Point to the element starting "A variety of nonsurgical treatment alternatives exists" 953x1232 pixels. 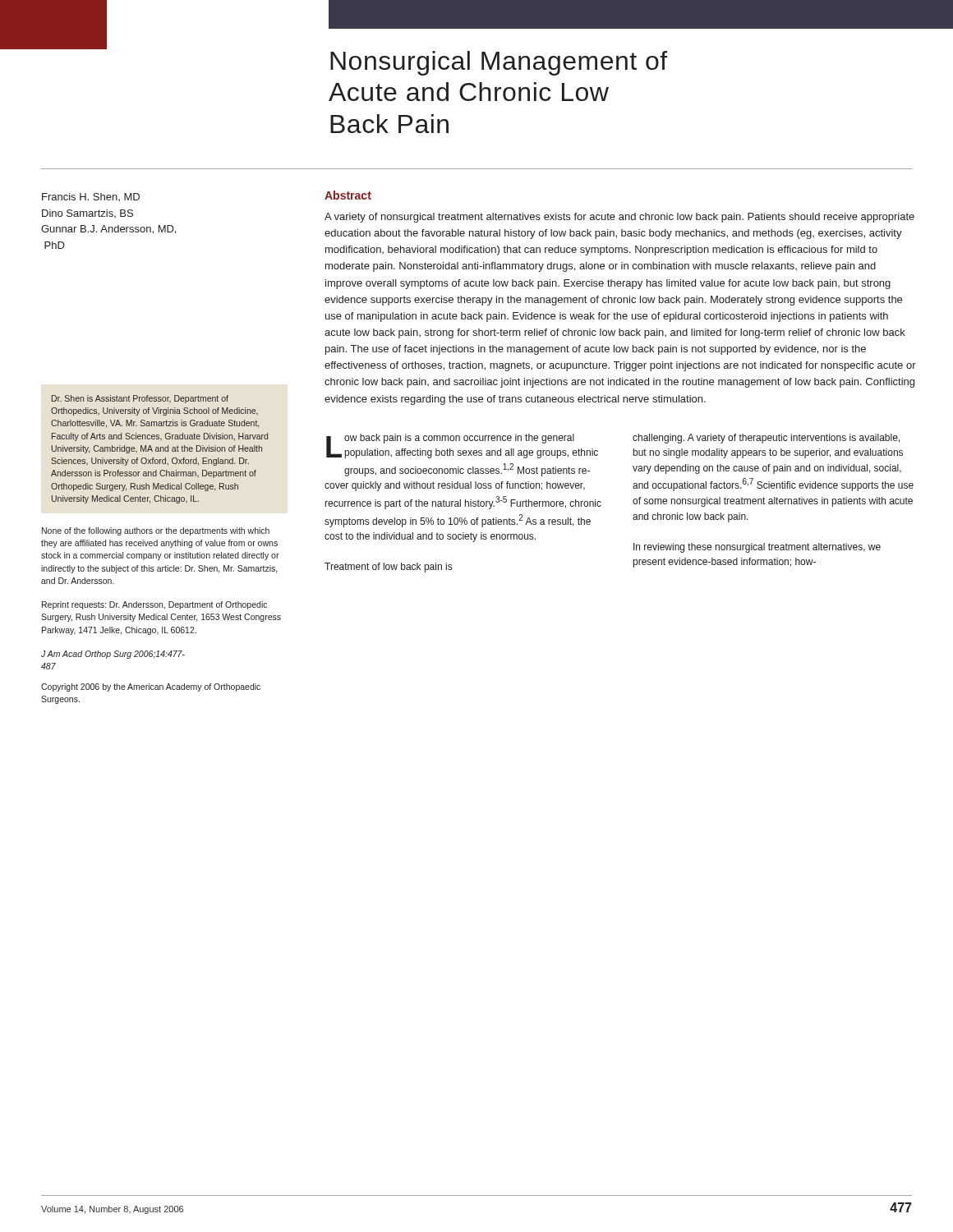(x=620, y=307)
